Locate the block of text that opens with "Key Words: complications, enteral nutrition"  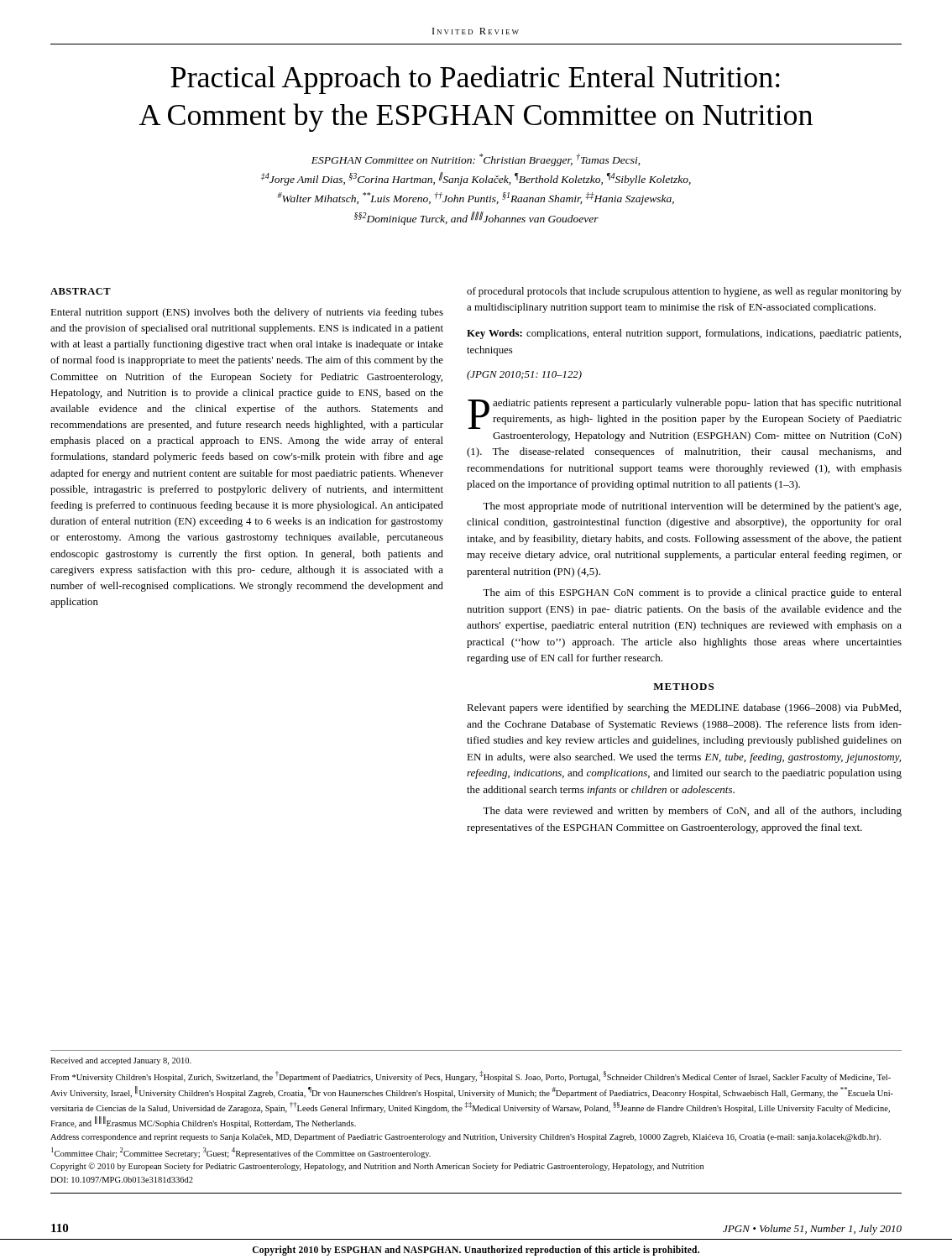pos(684,342)
